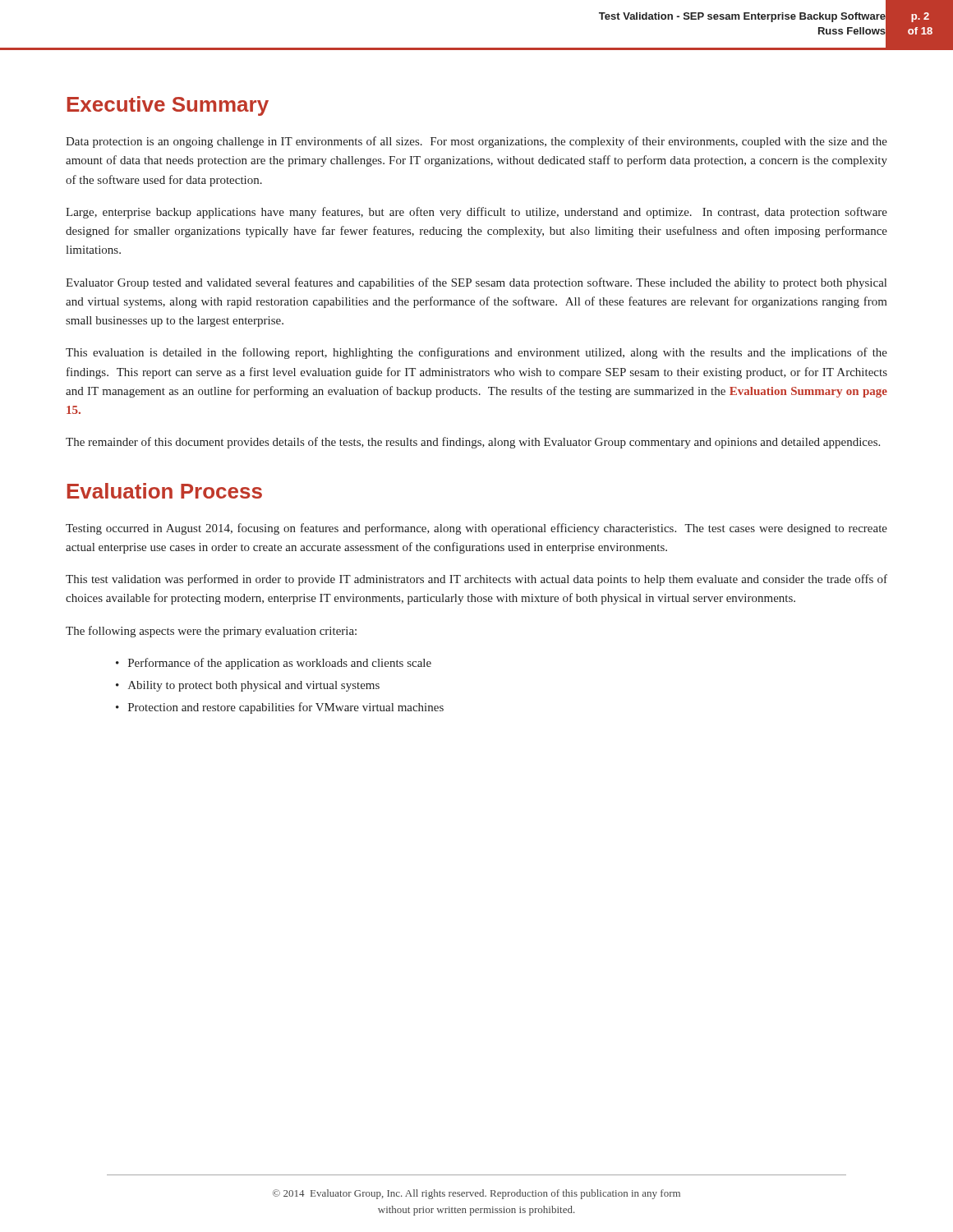Image resolution: width=953 pixels, height=1232 pixels.
Task: Click the passage that begins "• Performance of the application as workloads"
Action: (273, 663)
